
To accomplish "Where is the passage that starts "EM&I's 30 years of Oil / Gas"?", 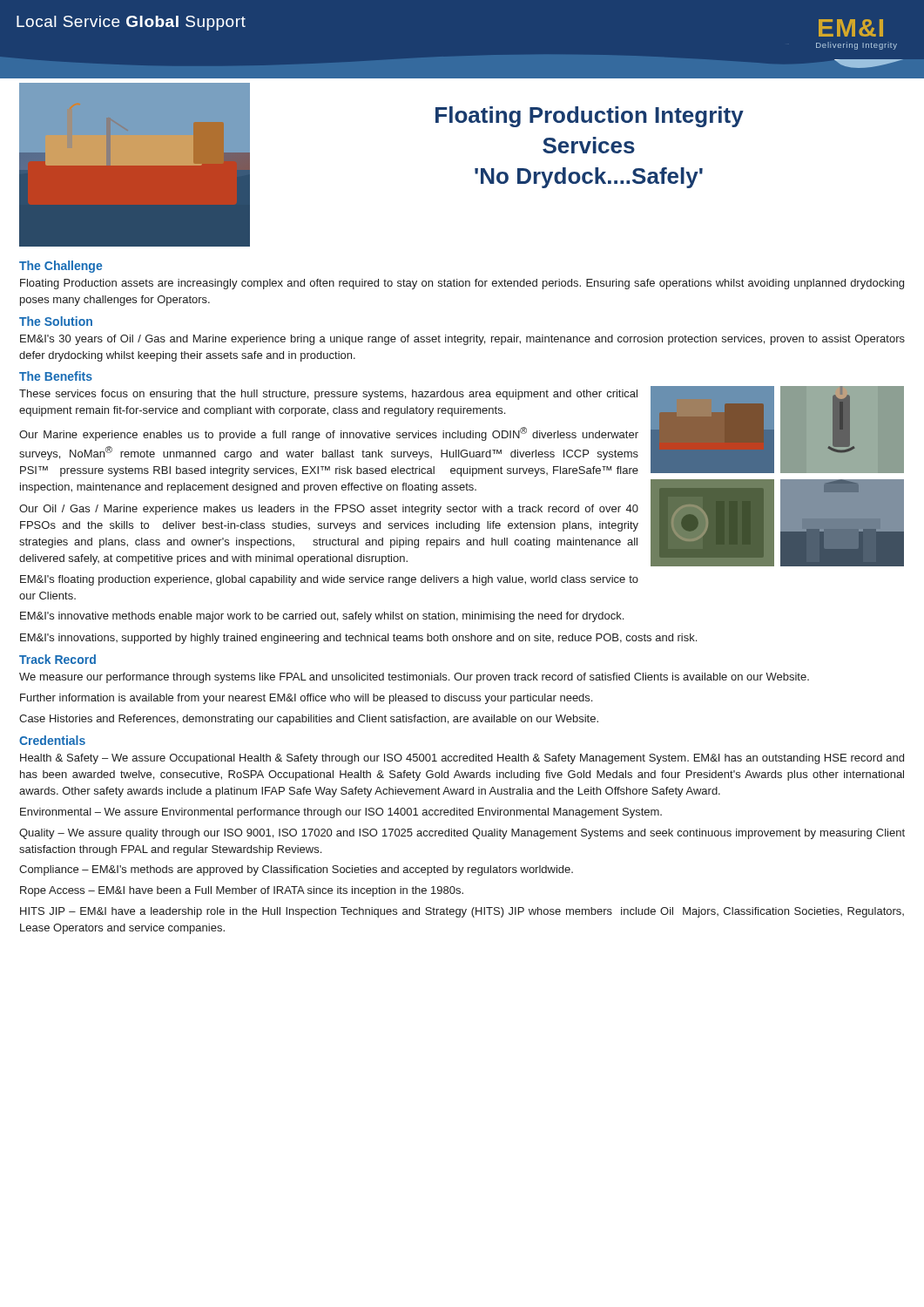I will point(462,346).
